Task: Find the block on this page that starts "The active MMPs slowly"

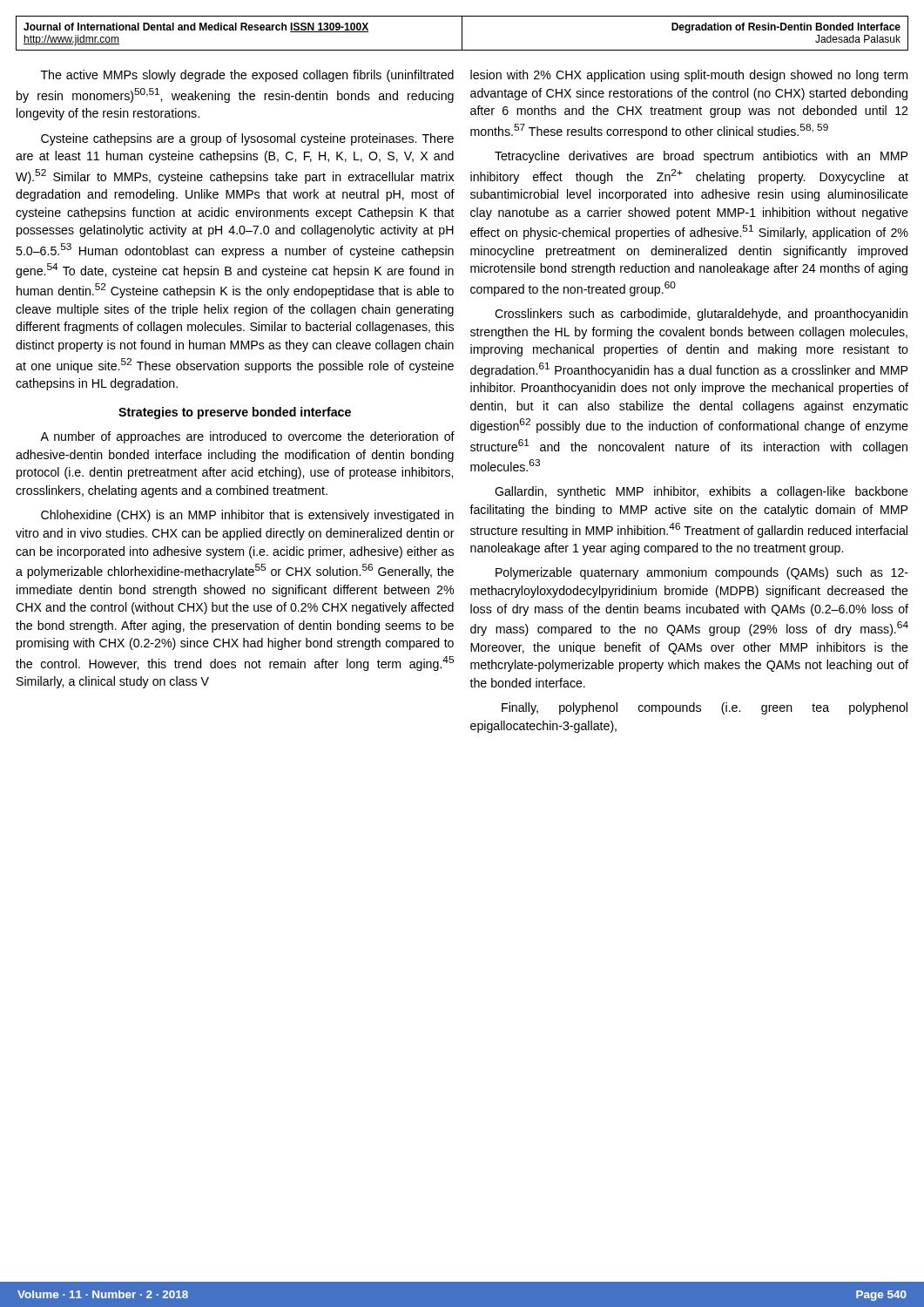Action: point(235,379)
